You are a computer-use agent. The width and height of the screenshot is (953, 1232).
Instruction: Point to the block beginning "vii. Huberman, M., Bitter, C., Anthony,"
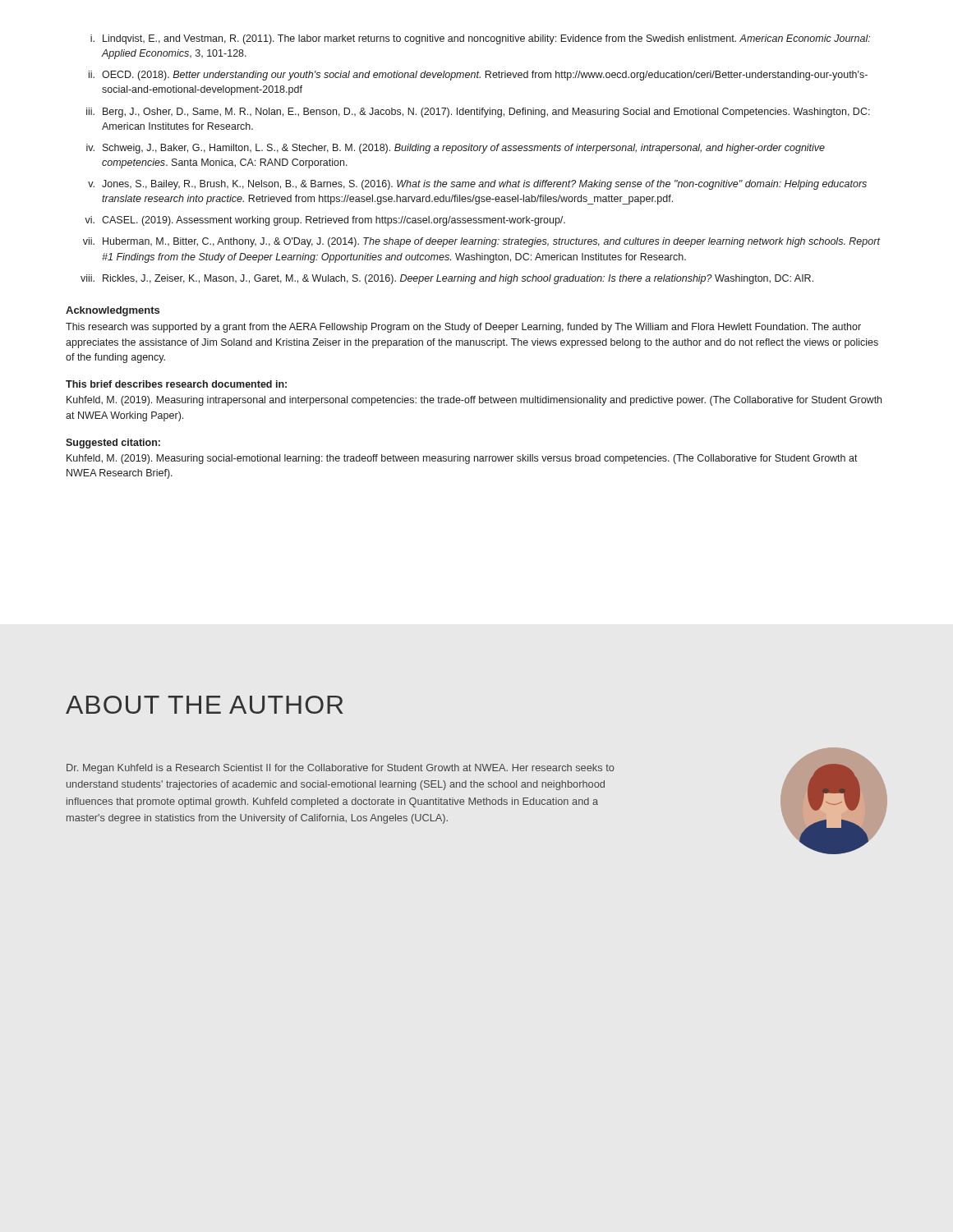click(476, 249)
